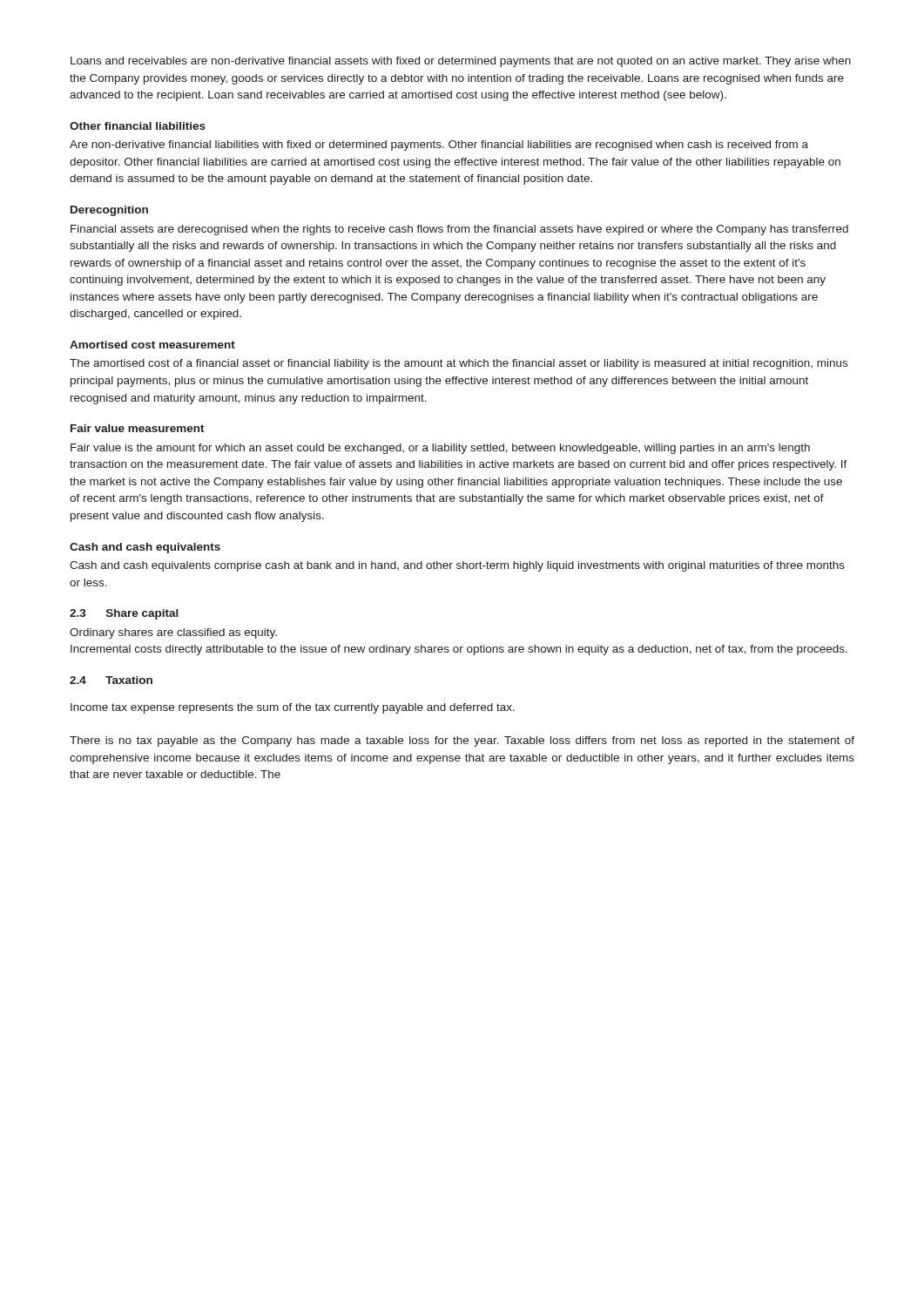Click on the text block that says "There is no tax payable as the"

(x=462, y=757)
